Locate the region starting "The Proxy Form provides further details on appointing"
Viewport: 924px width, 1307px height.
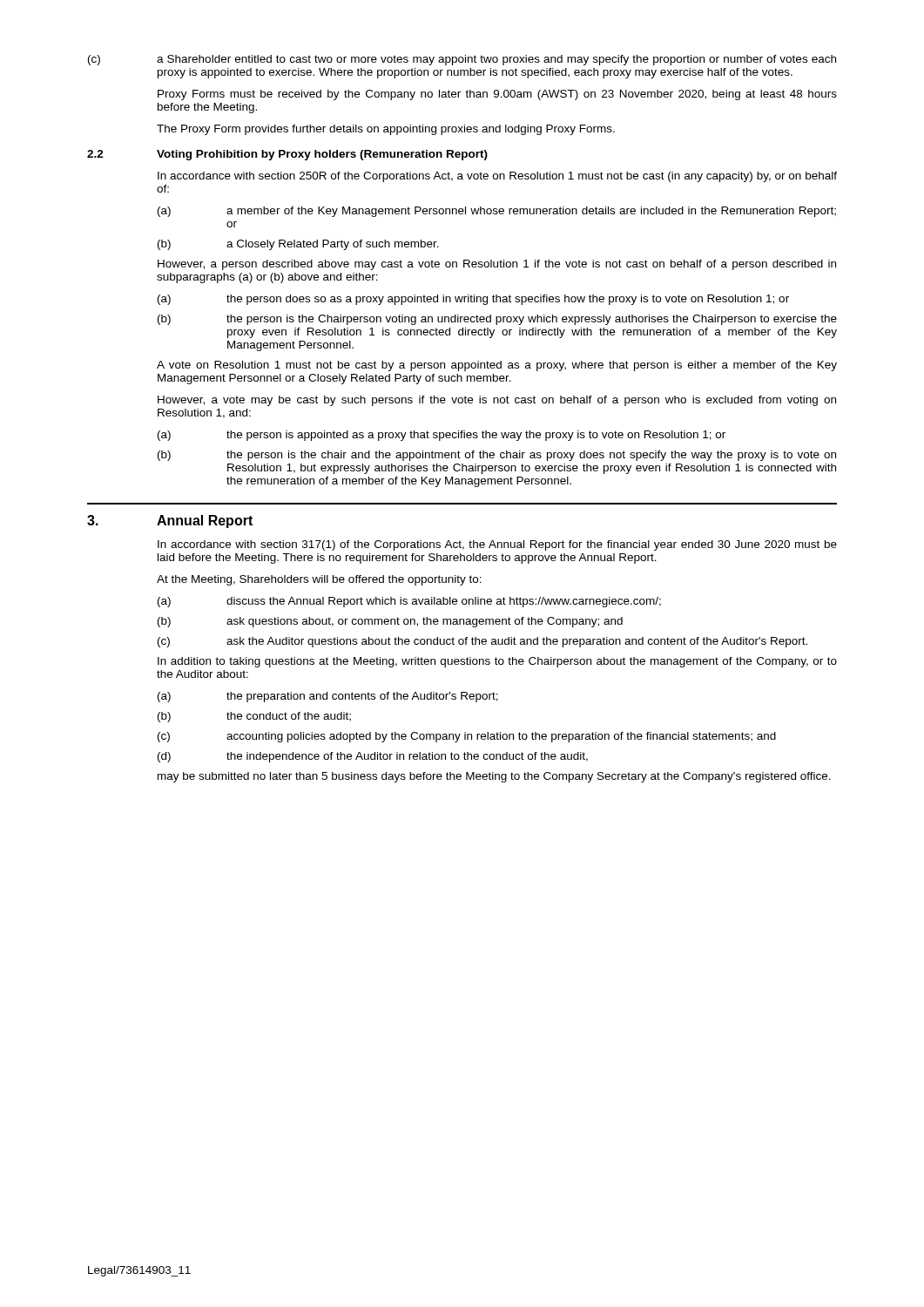point(497,128)
